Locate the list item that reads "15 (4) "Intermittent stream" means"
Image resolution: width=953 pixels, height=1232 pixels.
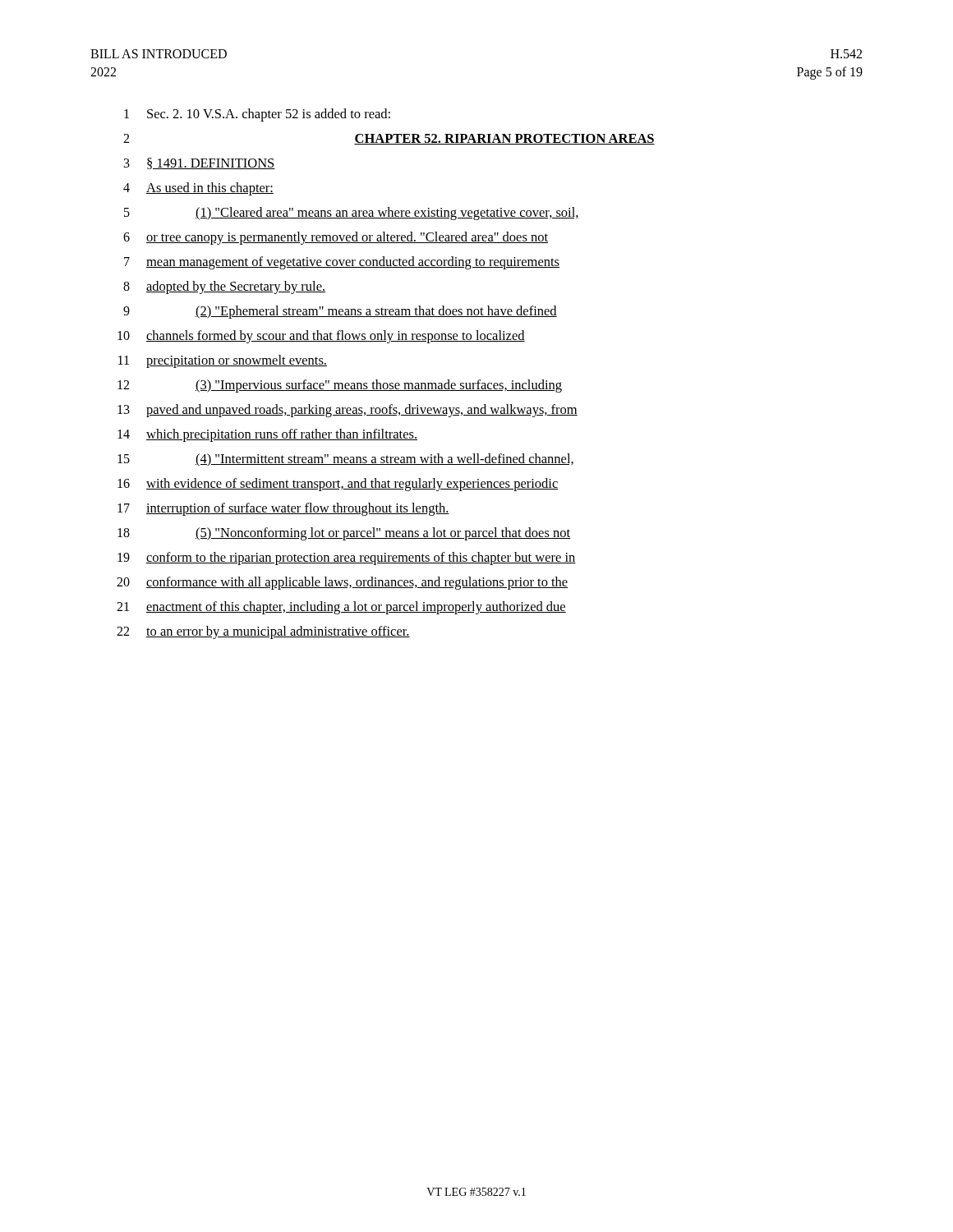[x=476, y=459]
